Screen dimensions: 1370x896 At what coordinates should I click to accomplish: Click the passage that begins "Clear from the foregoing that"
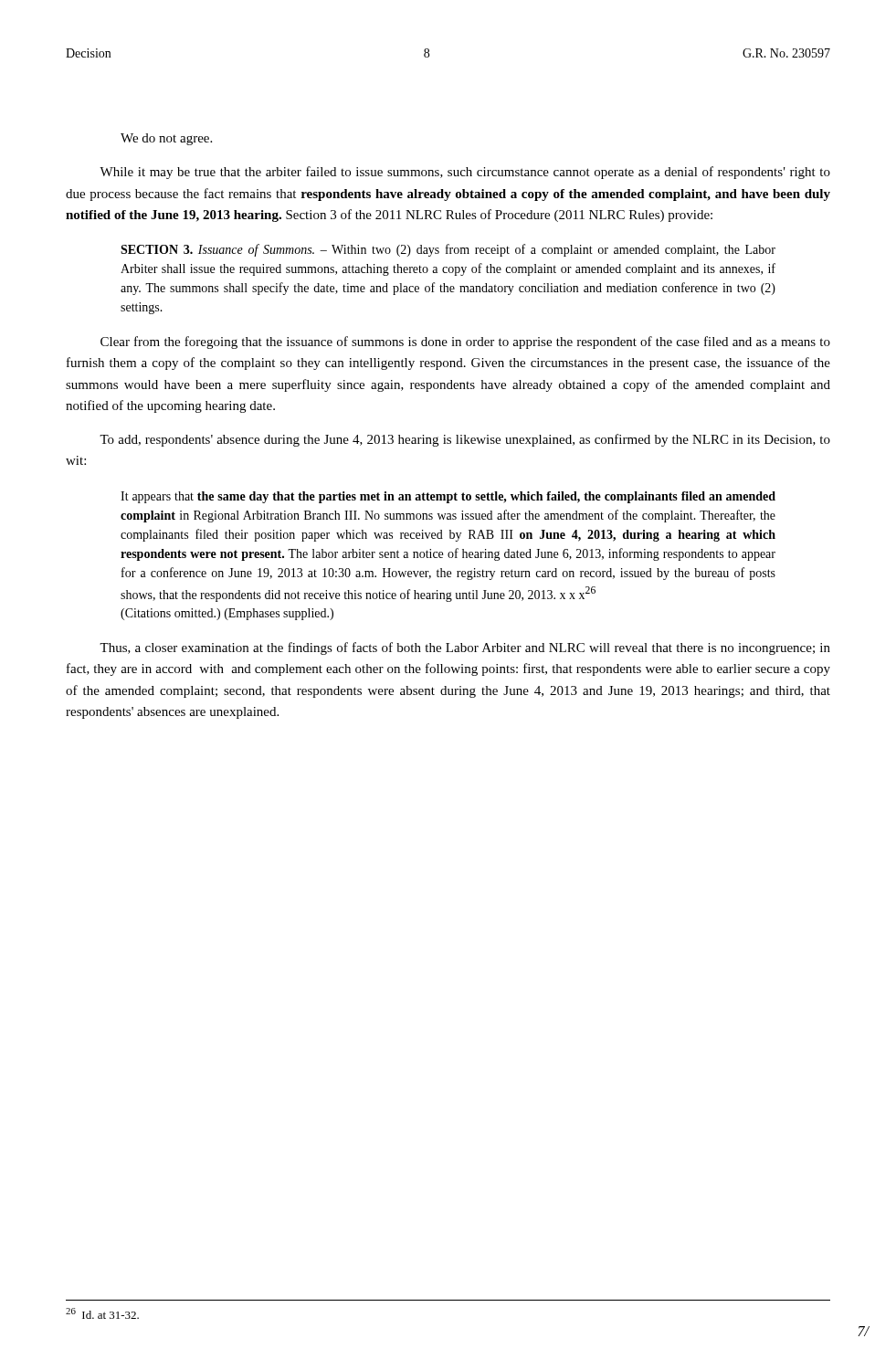point(448,373)
